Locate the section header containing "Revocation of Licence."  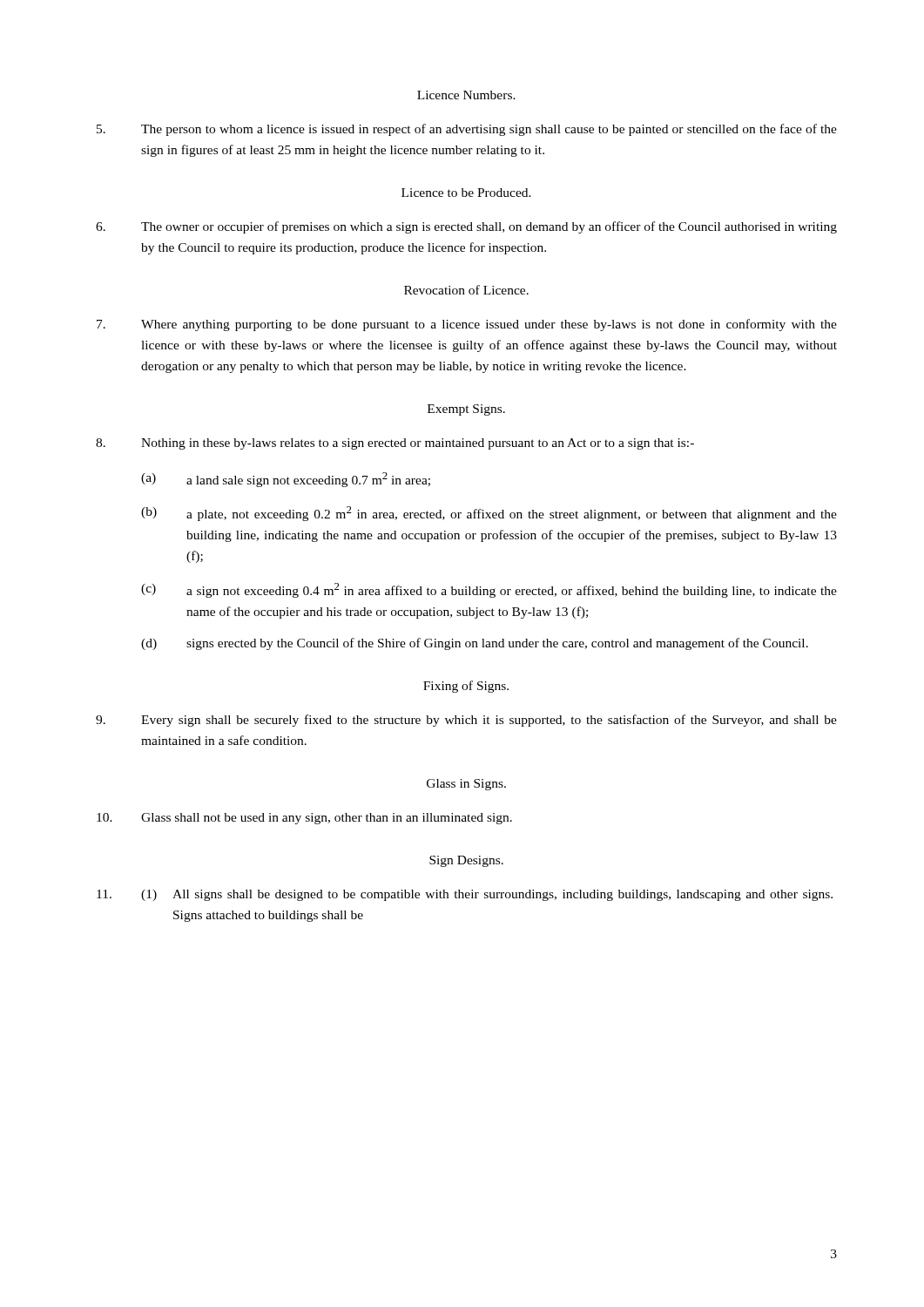click(x=466, y=290)
